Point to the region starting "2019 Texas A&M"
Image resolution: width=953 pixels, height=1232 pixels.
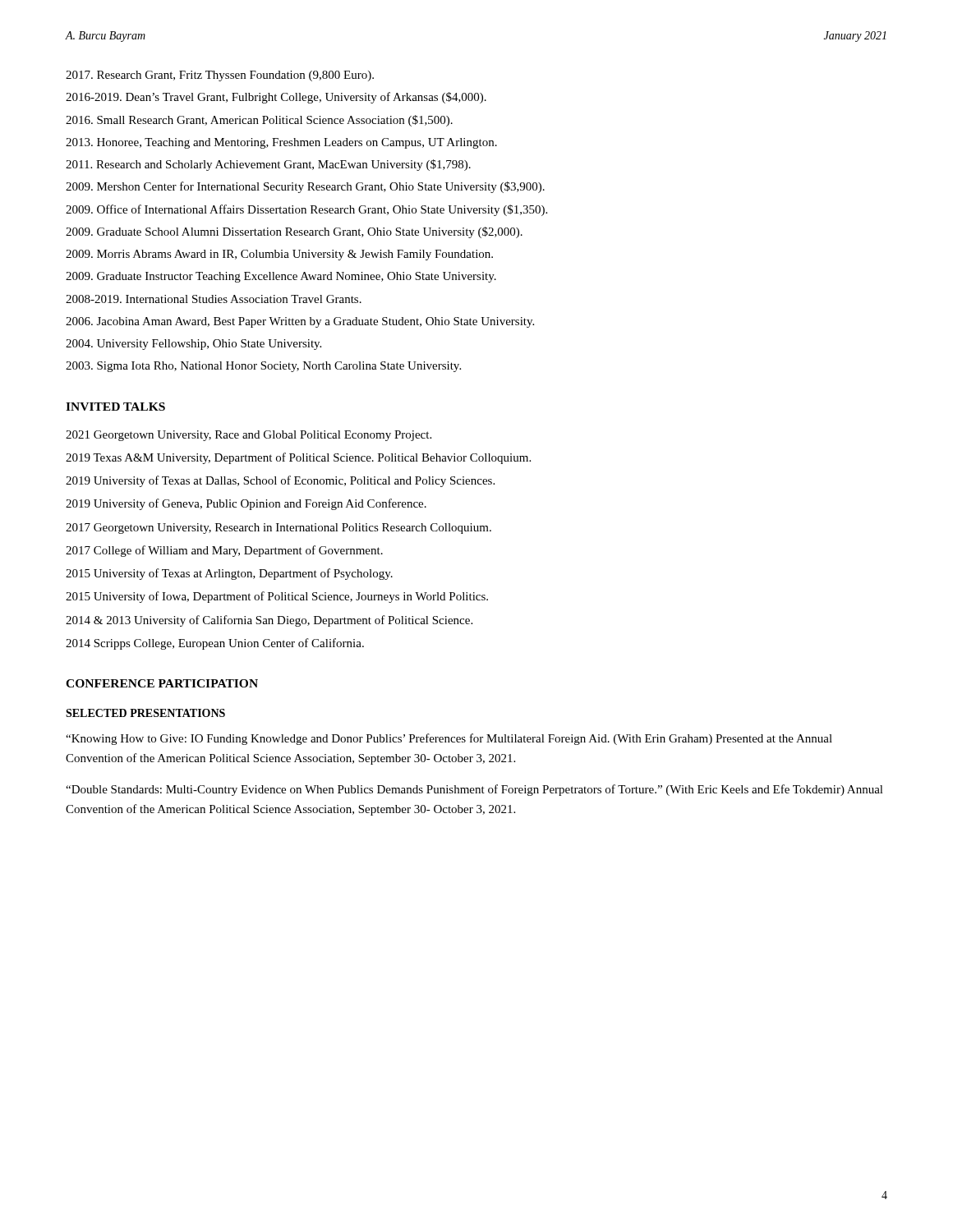[x=299, y=457]
